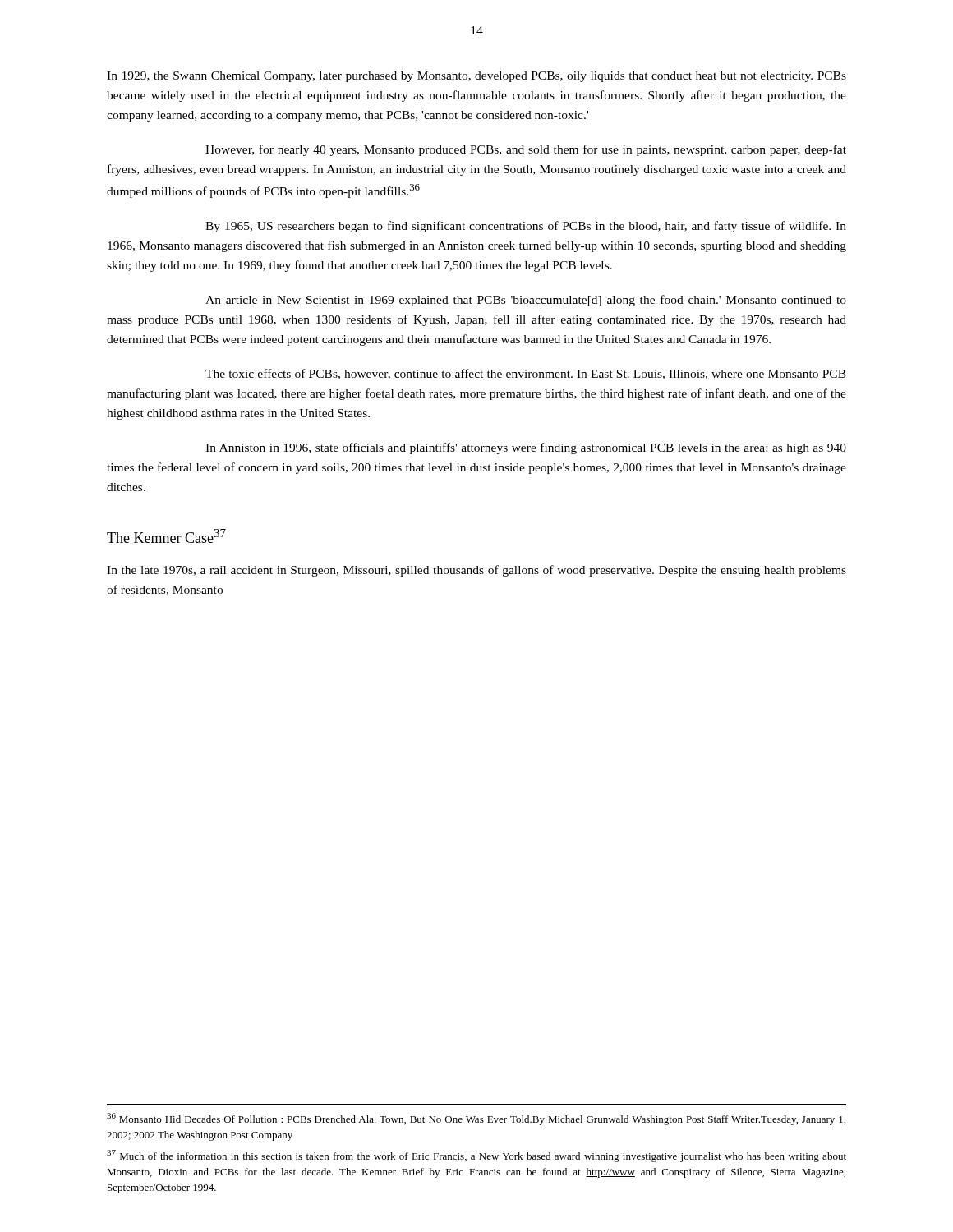This screenshot has width=953, height=1232.
Task: Find the section header that reads "The Kemner Case37"
Action: coord(166,537)
